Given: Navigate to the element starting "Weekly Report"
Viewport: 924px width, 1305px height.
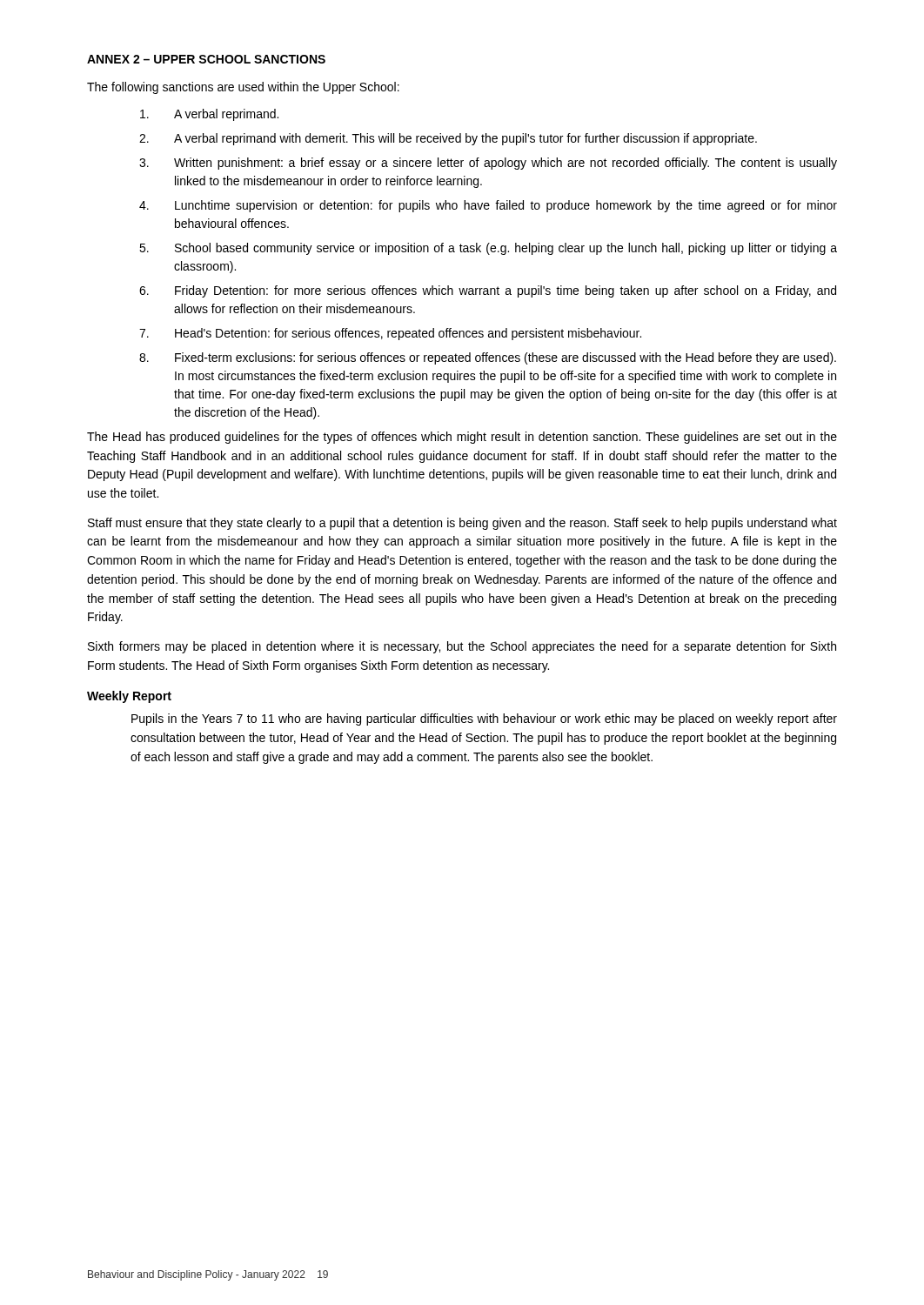Looking at the screenshot, I should [129, 696].
